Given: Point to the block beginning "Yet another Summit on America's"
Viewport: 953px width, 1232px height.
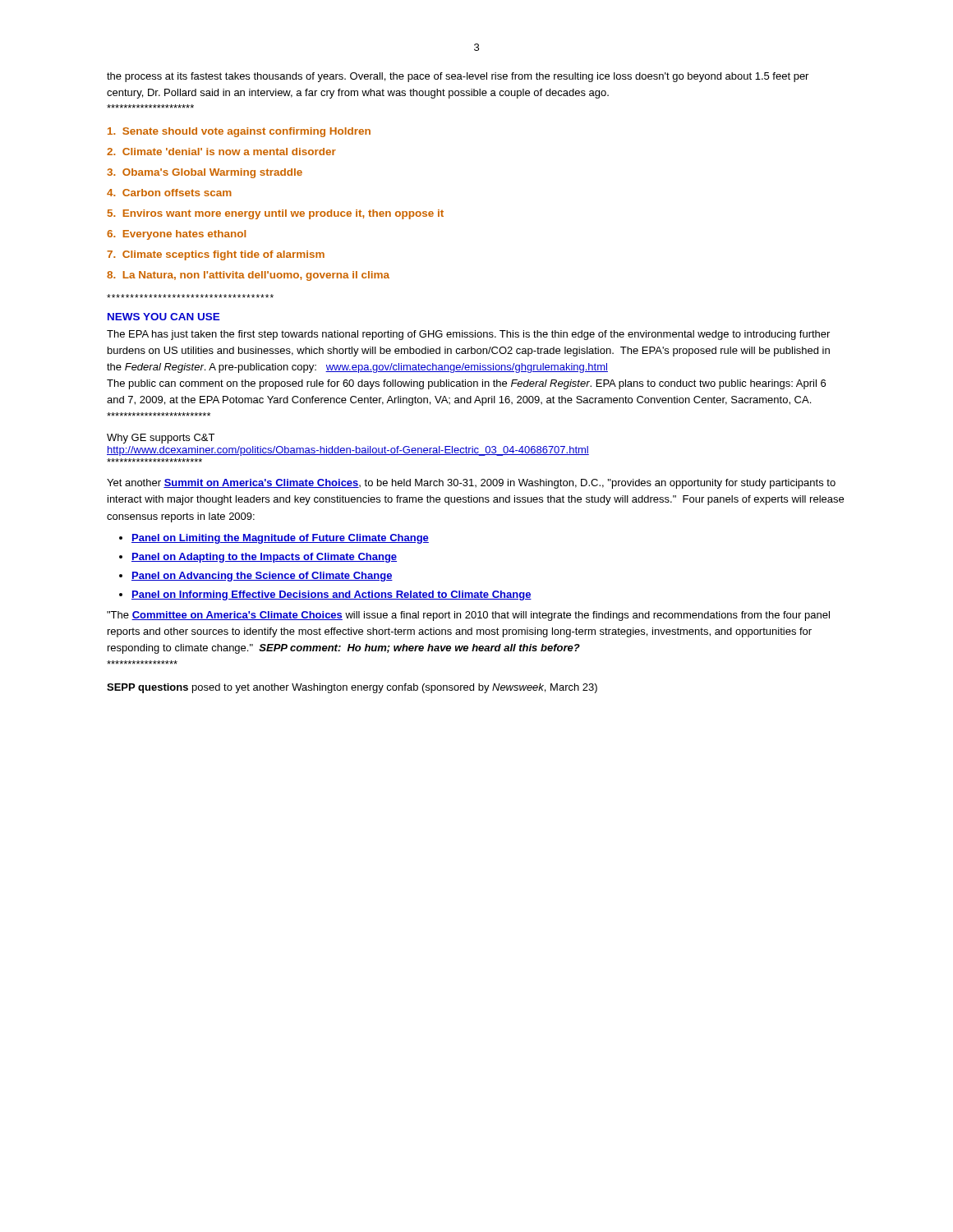Looking at the screenshot, I should tap(476, 499).
